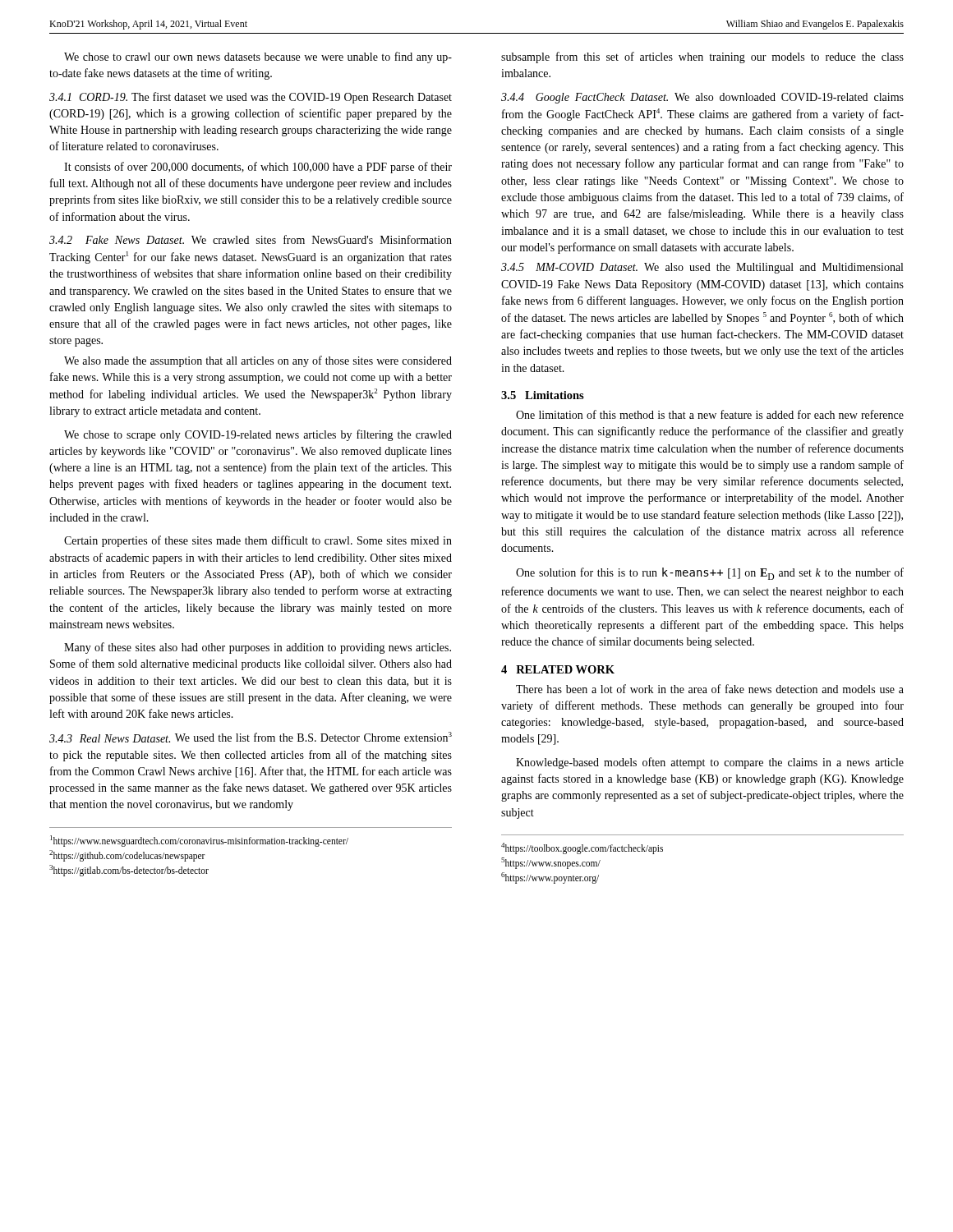Point to the block starting "3.4.5 MM-COVID Dataset. We also used the"

tap(702, 318)
